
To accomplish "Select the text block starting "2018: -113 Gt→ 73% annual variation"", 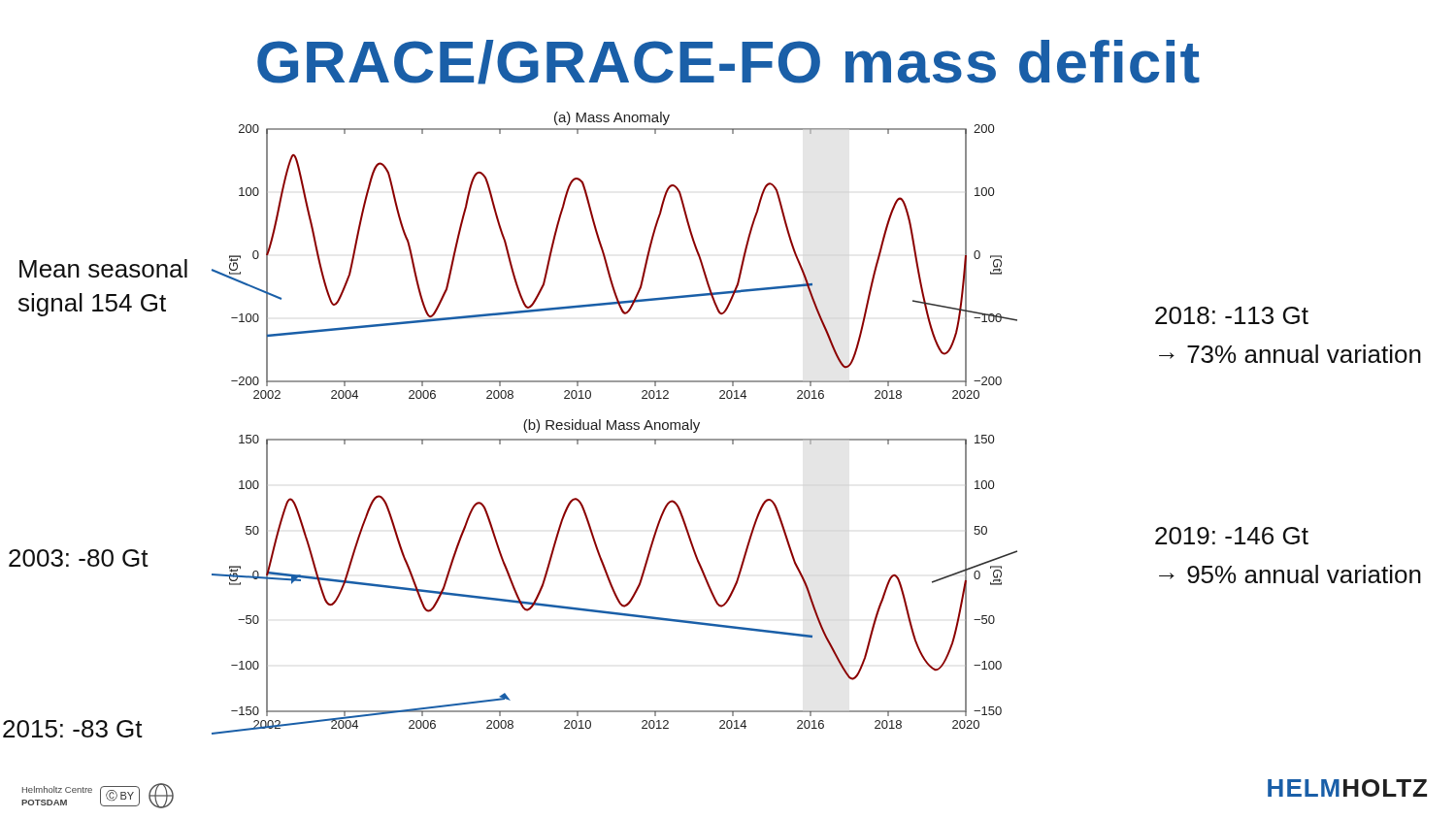I will coord(1288,335).
